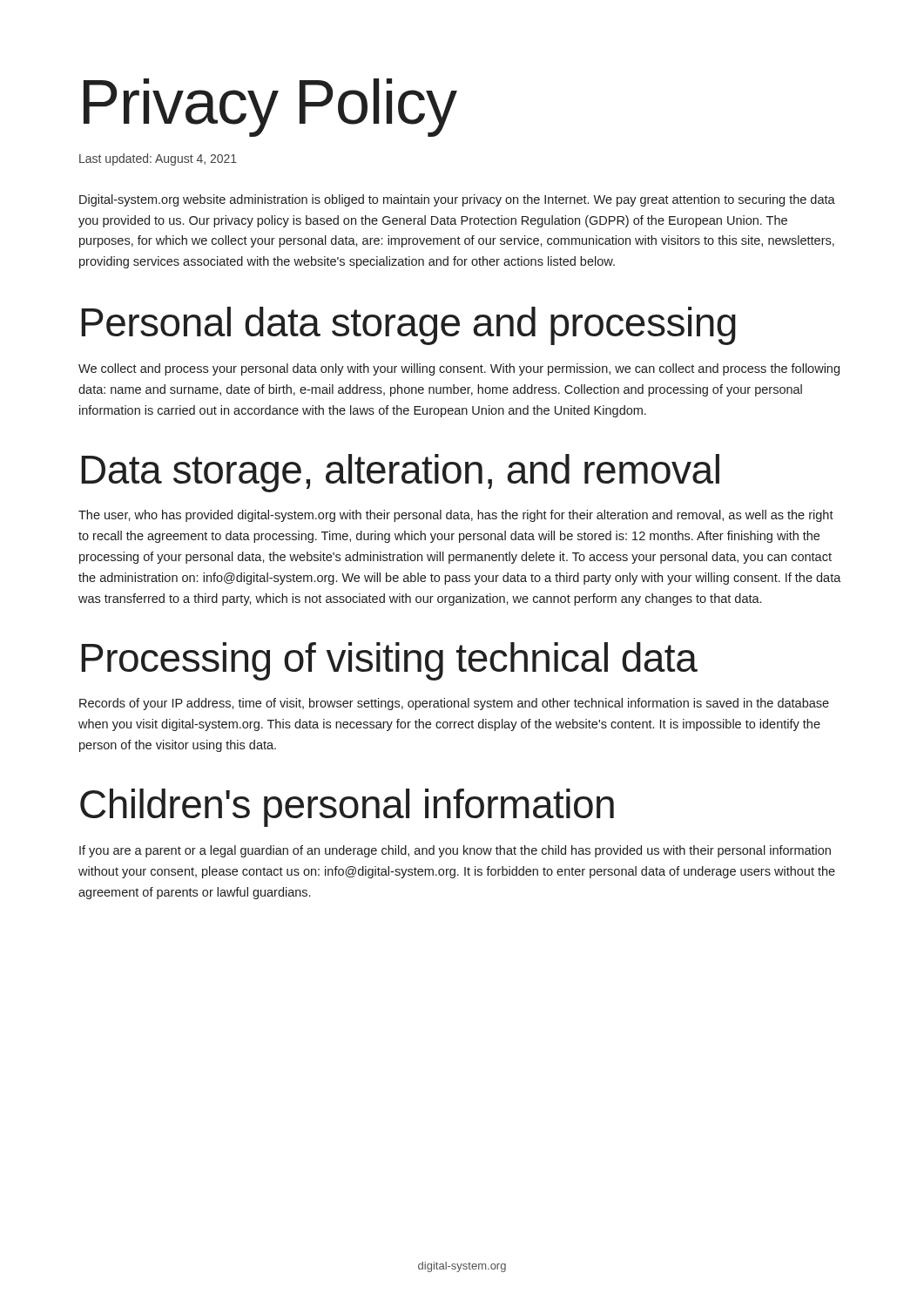
Task: Find the text starting "Digital-system.org website administration is obliged to maintain"
Action: pos(457,230)
